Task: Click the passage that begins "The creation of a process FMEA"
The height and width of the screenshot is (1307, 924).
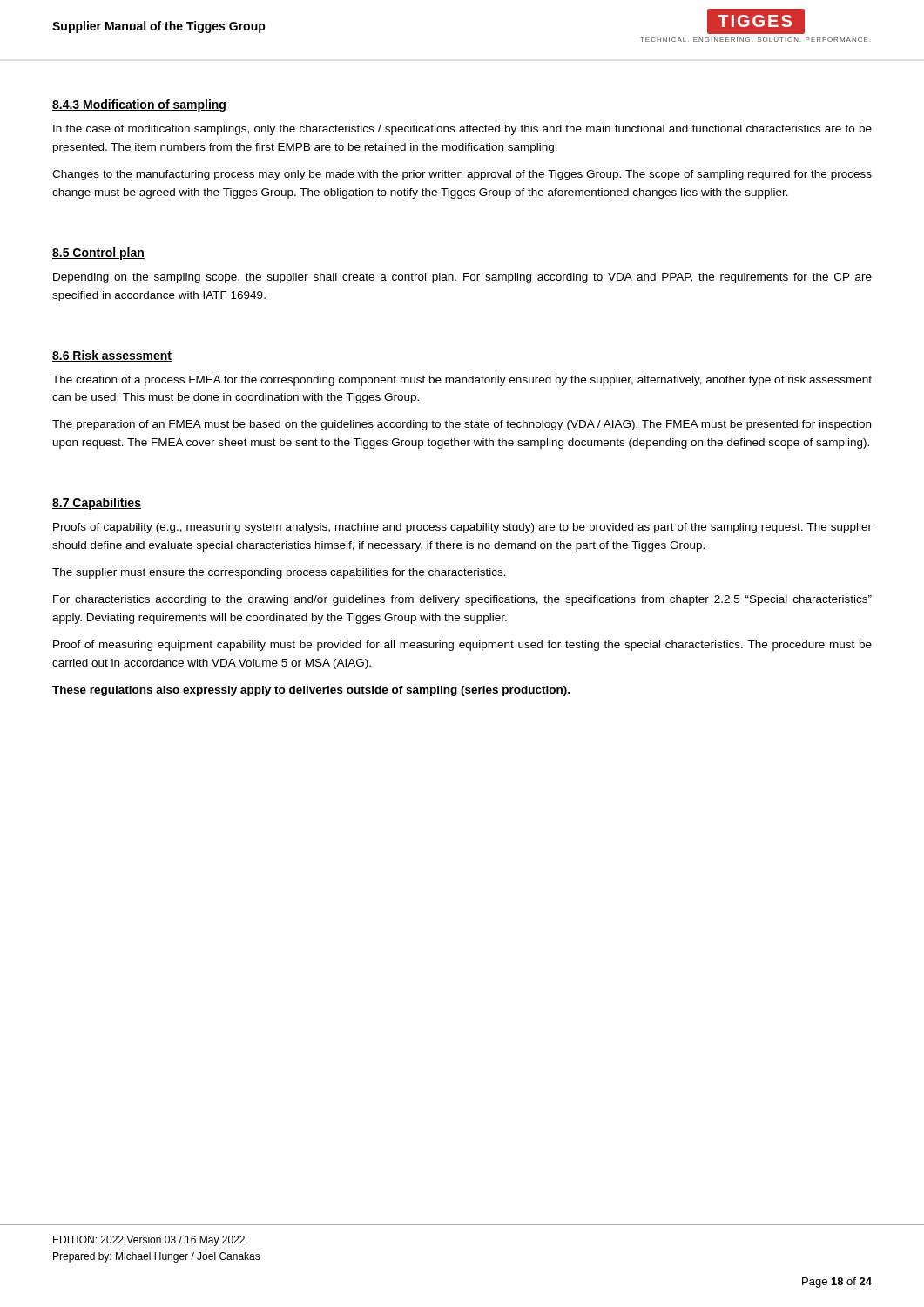Action: [x=462, y=388]
